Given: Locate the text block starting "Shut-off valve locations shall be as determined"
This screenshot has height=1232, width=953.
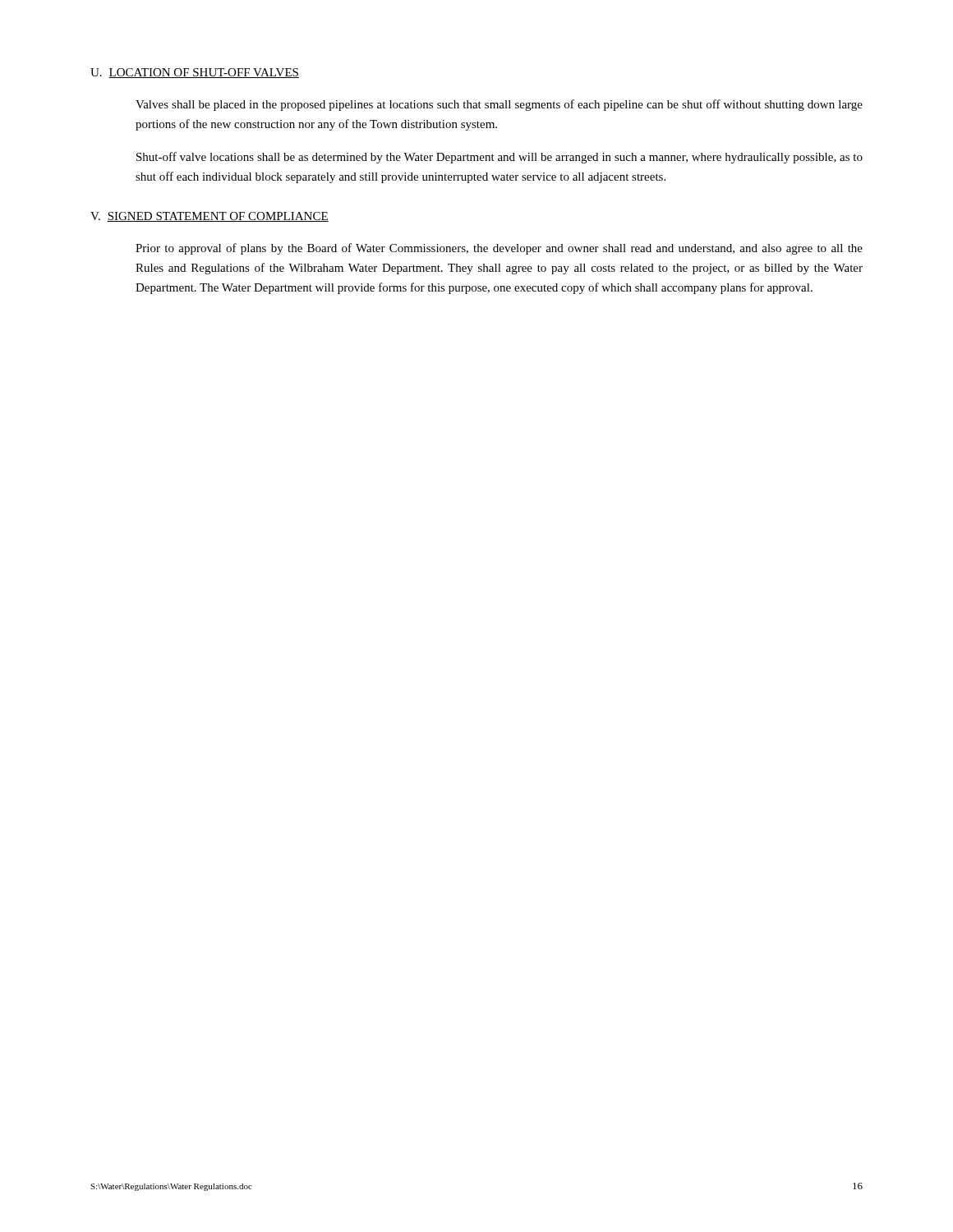Looking at the screenshot, I should click(499, 167).
